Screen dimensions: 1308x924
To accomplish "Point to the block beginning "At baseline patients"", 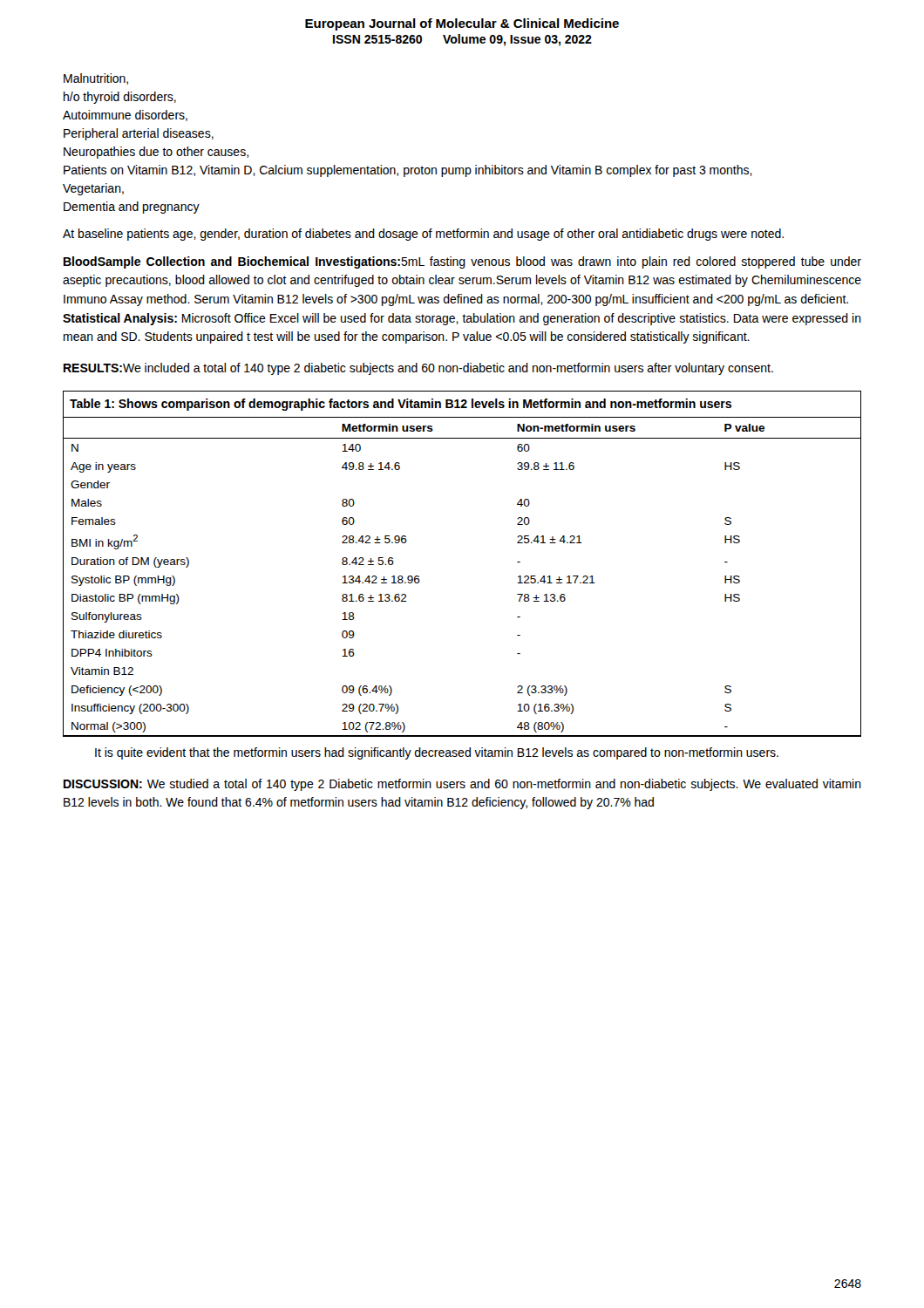I will coord(424,234).
